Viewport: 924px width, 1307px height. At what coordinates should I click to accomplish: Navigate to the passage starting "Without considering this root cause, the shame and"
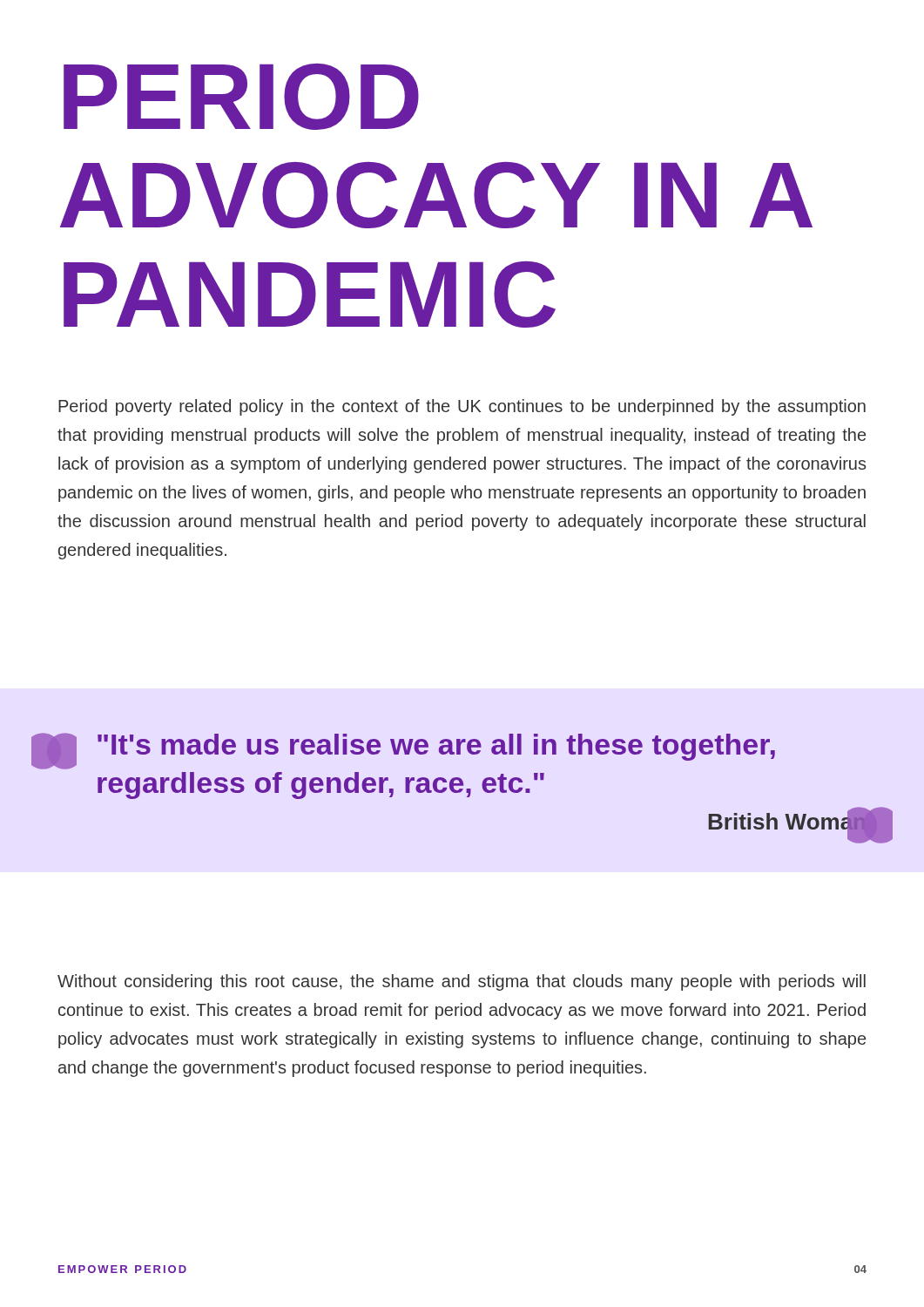(x=462, y=1024)
